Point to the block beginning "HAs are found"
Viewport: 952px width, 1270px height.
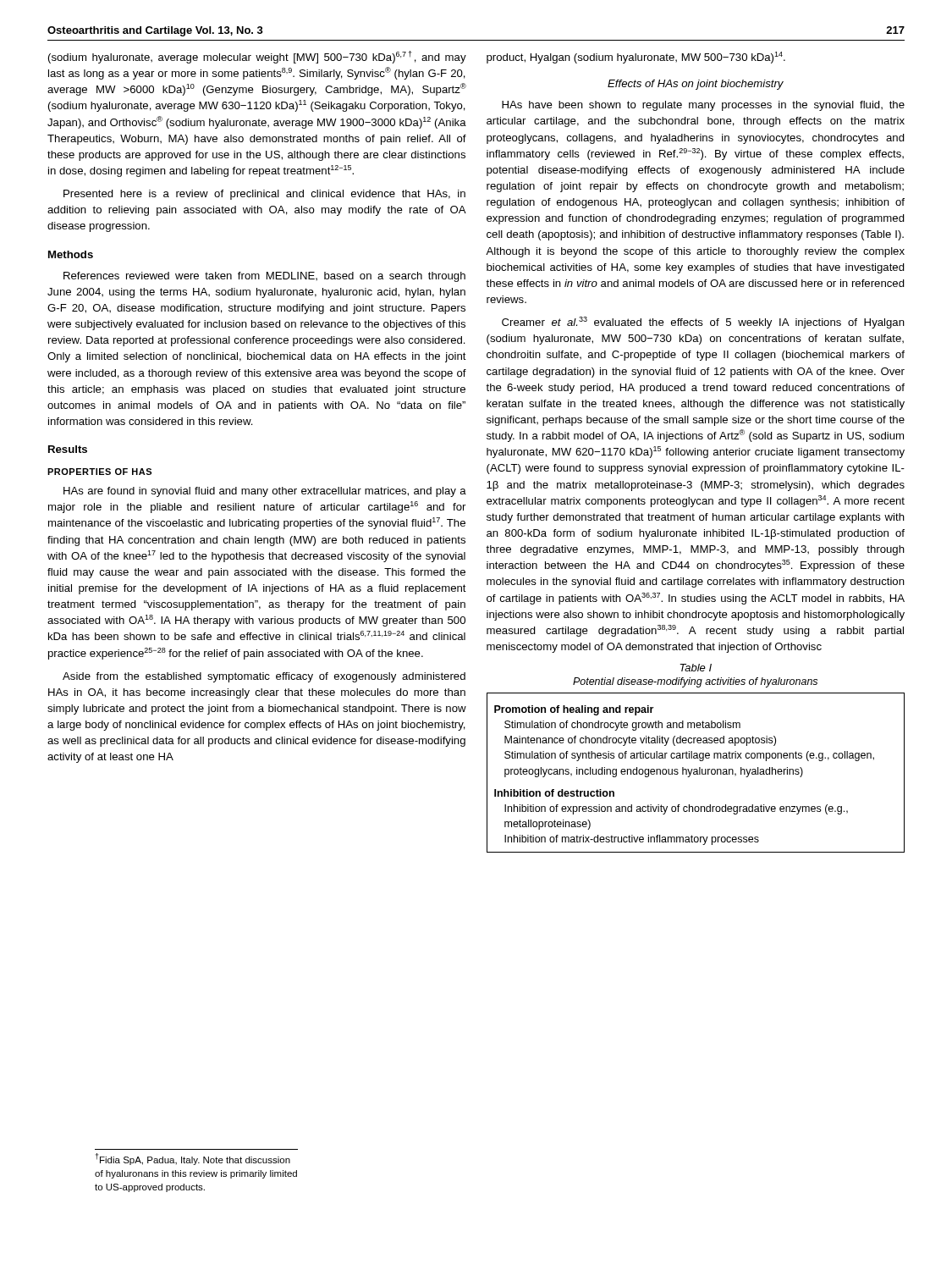[257, 572]
